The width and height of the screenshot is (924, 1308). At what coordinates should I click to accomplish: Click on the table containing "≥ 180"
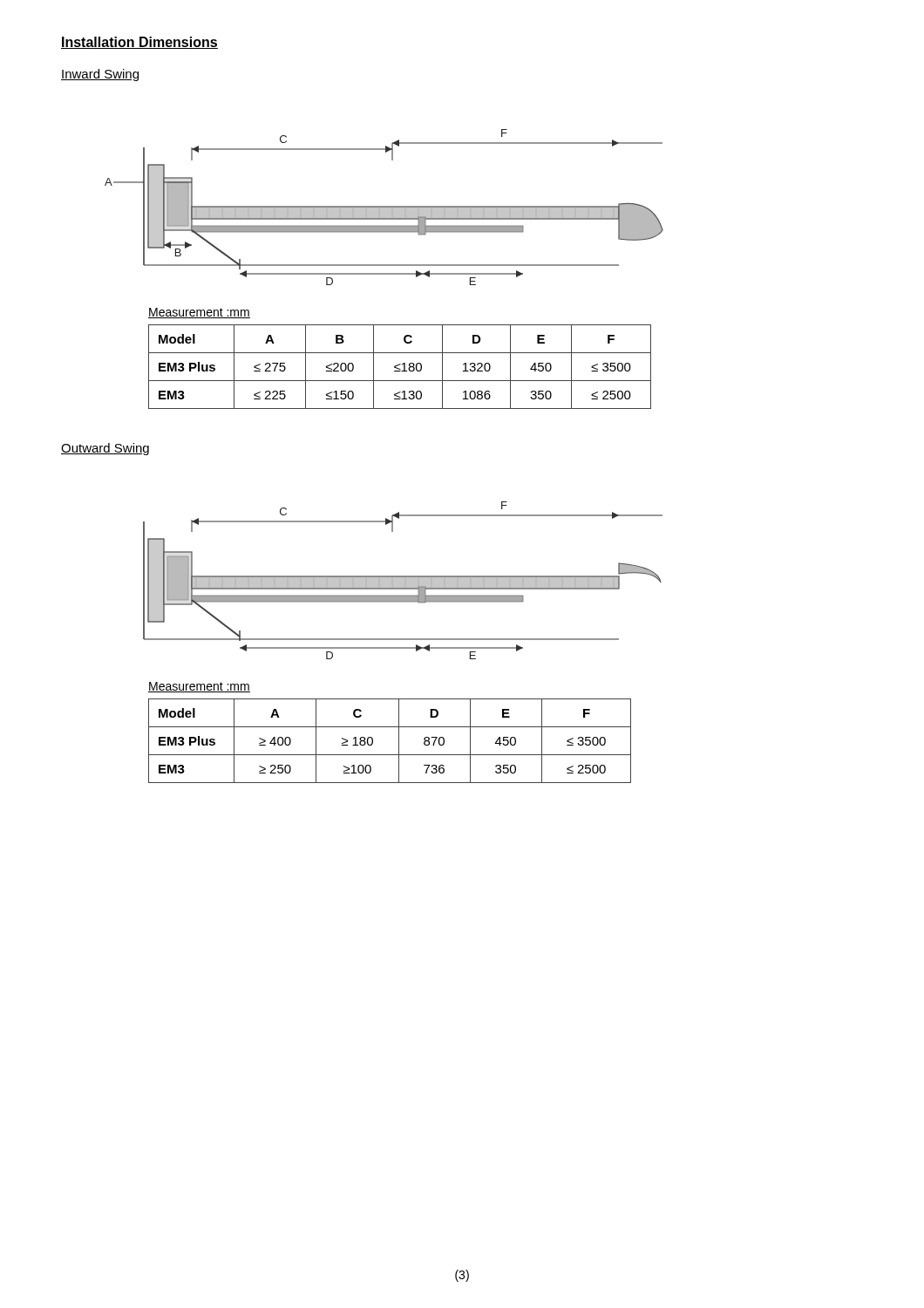(462, 741)
